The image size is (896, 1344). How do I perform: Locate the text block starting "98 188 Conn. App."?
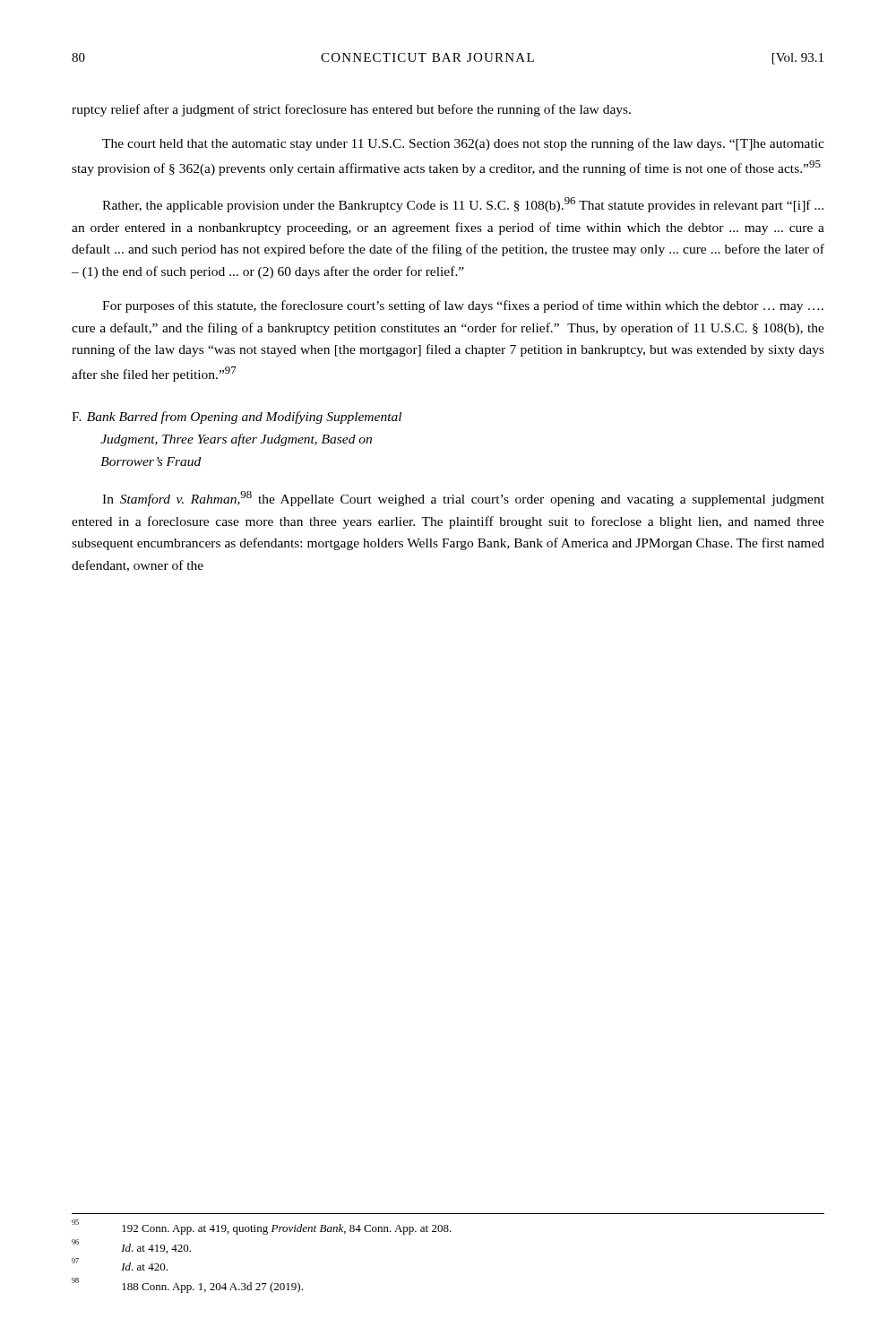click(x=188, y=1285)
